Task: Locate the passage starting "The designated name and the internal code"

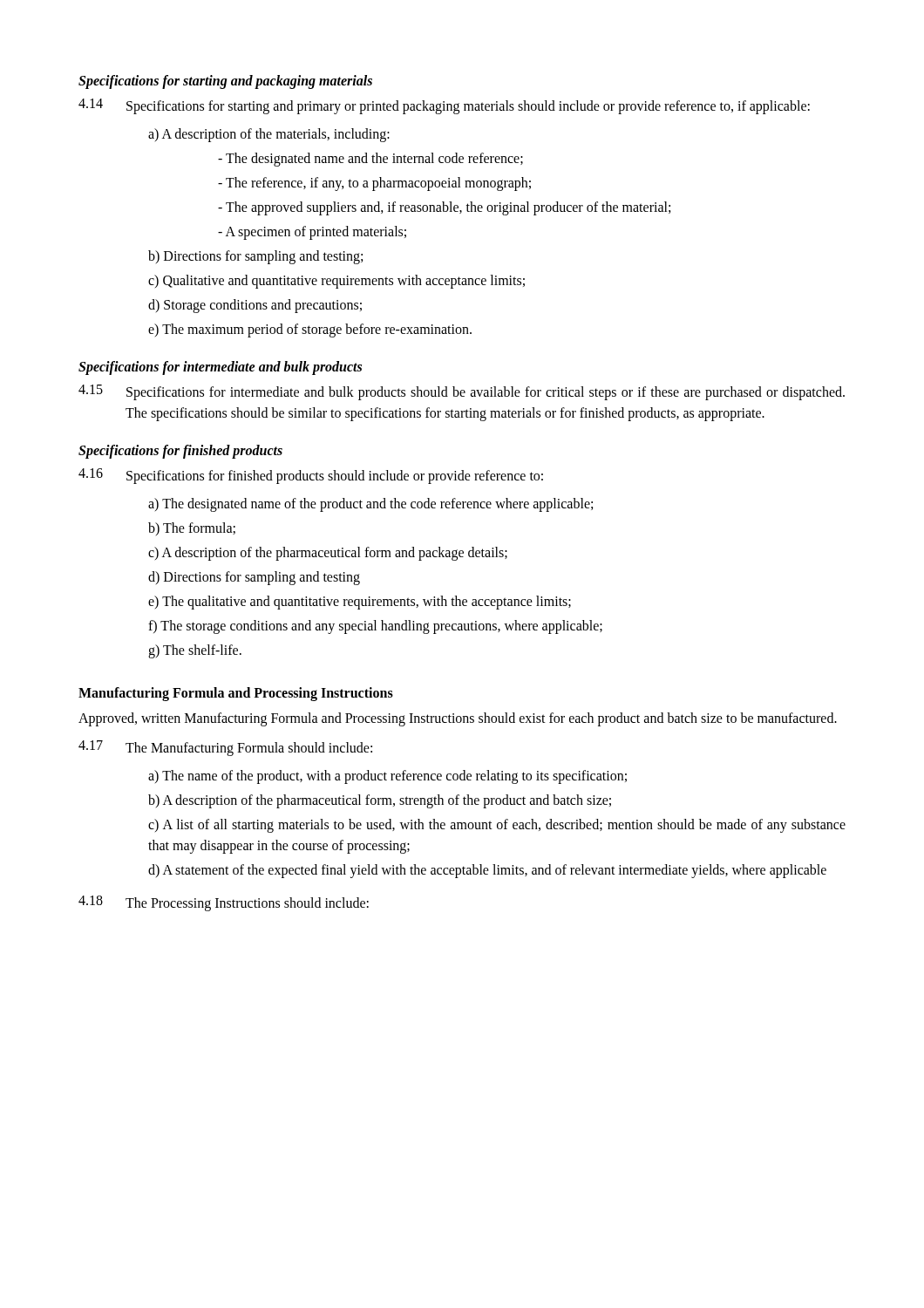Action: (x=371, y=158)
